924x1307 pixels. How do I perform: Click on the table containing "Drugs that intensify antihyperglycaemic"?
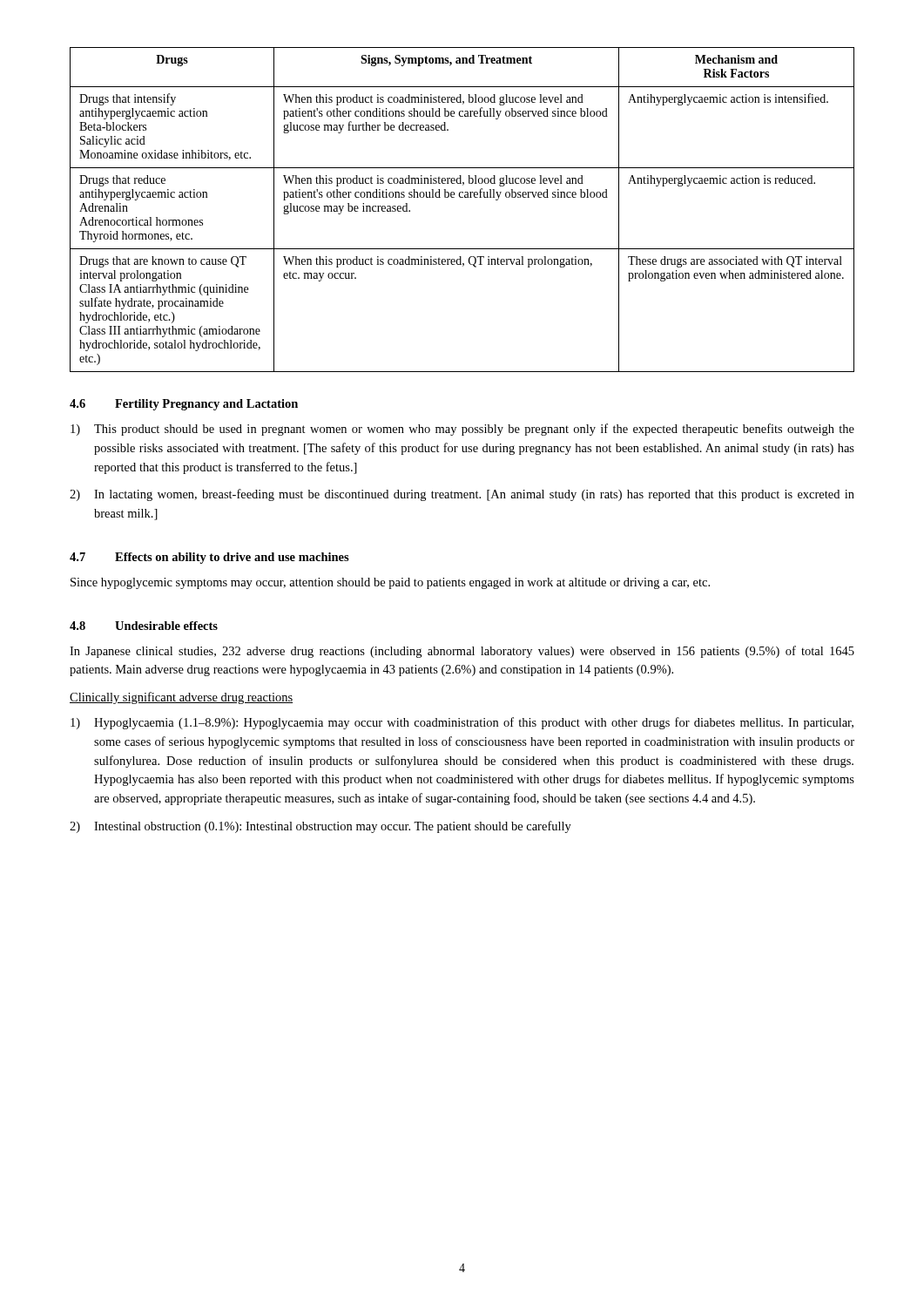(x=462, y=210)
